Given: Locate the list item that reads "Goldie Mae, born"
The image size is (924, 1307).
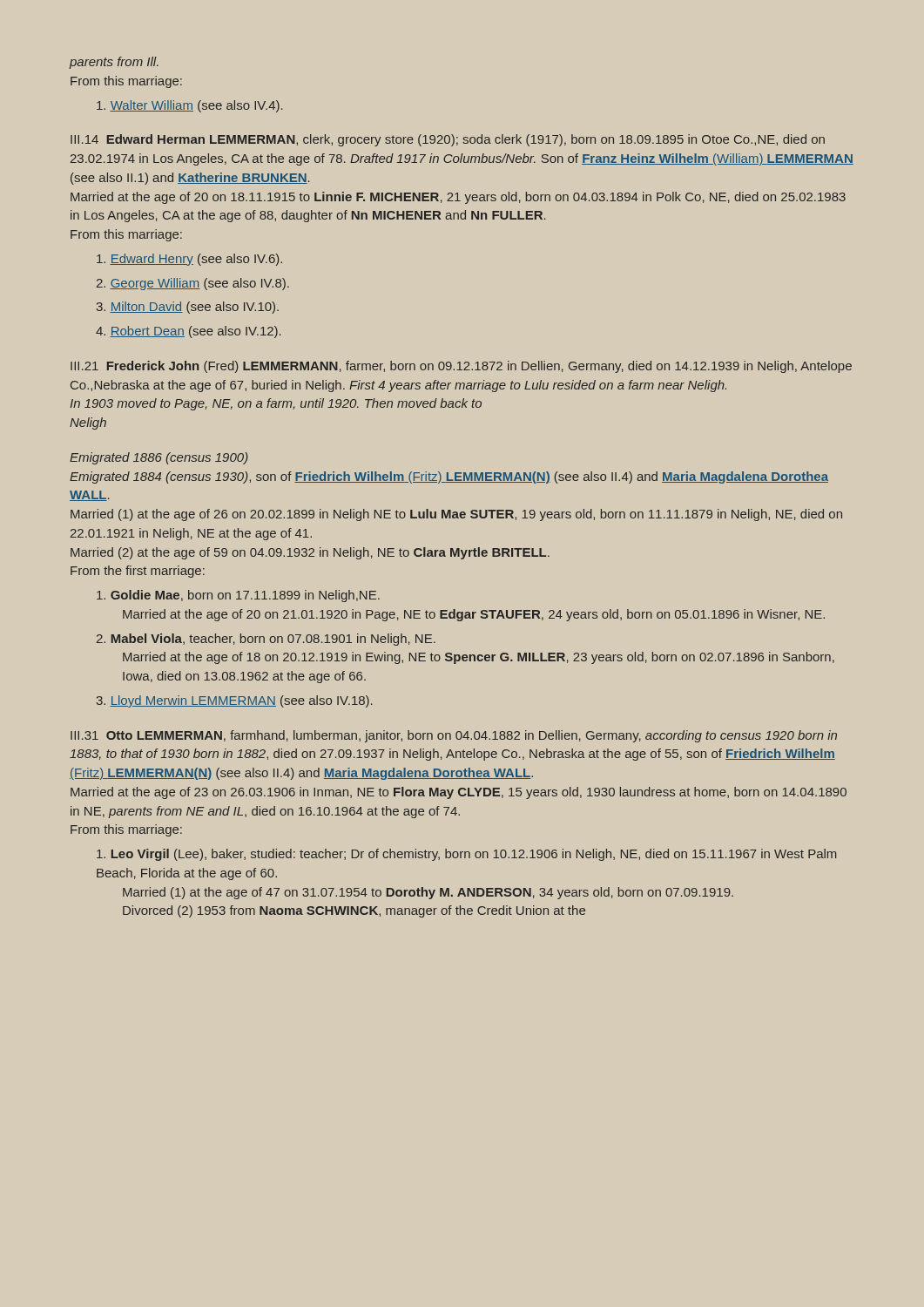Looking at the screenshot, I should pyautogui.click(x=475, y=604).
